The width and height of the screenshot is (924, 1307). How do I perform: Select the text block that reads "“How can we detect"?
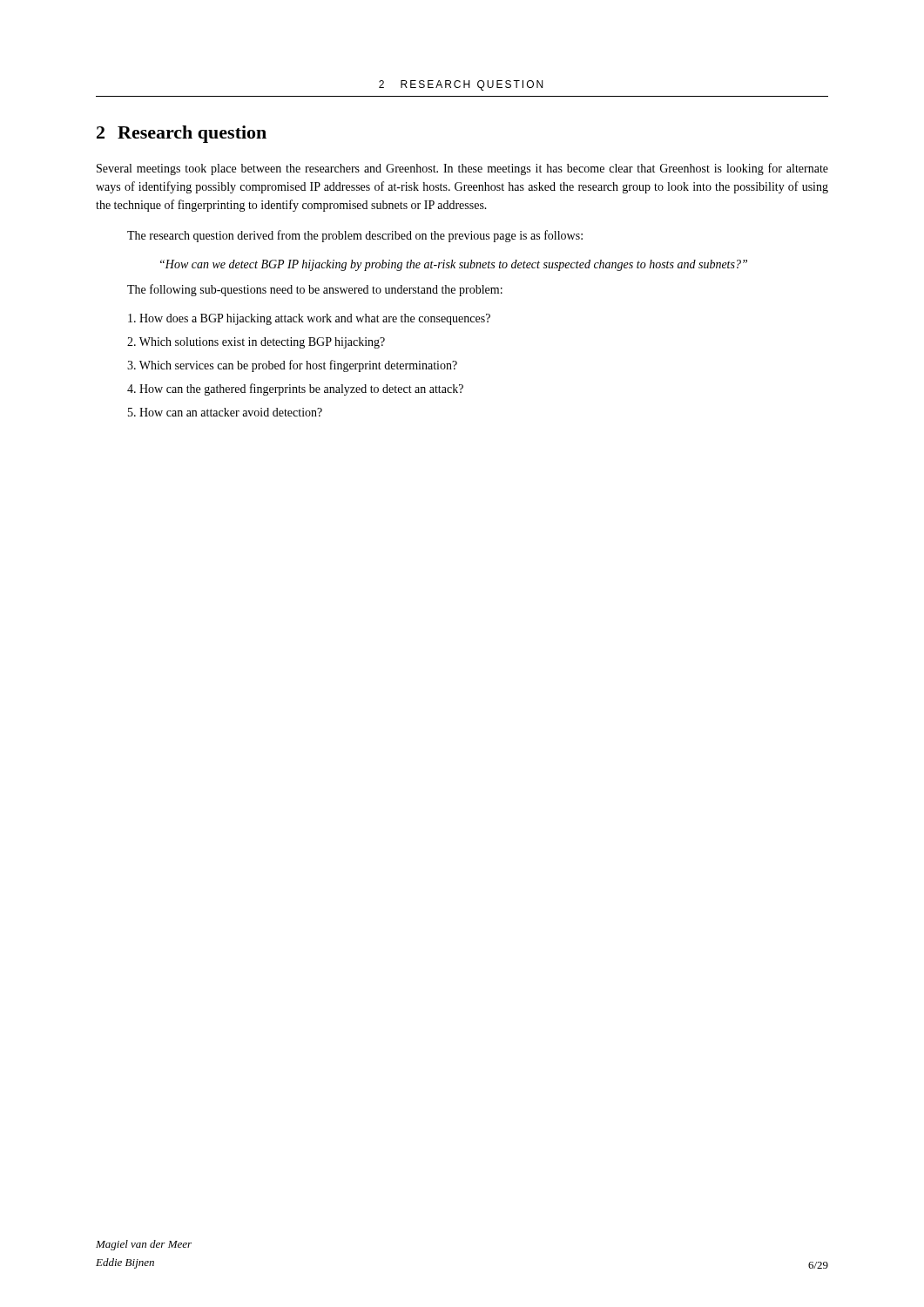pyautogui.click(x=453, y=264)
